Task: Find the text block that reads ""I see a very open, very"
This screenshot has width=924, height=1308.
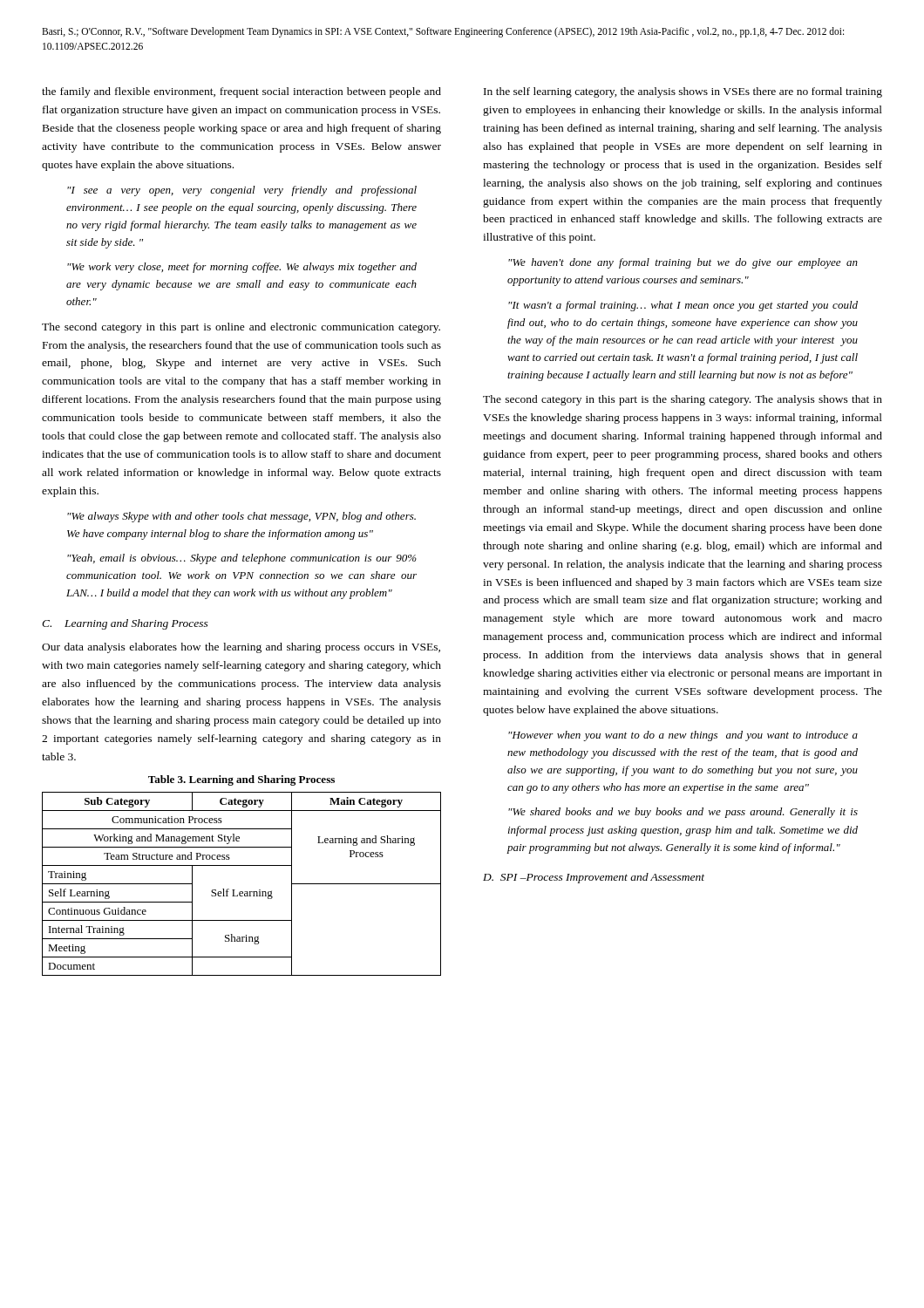Action: 241,216
